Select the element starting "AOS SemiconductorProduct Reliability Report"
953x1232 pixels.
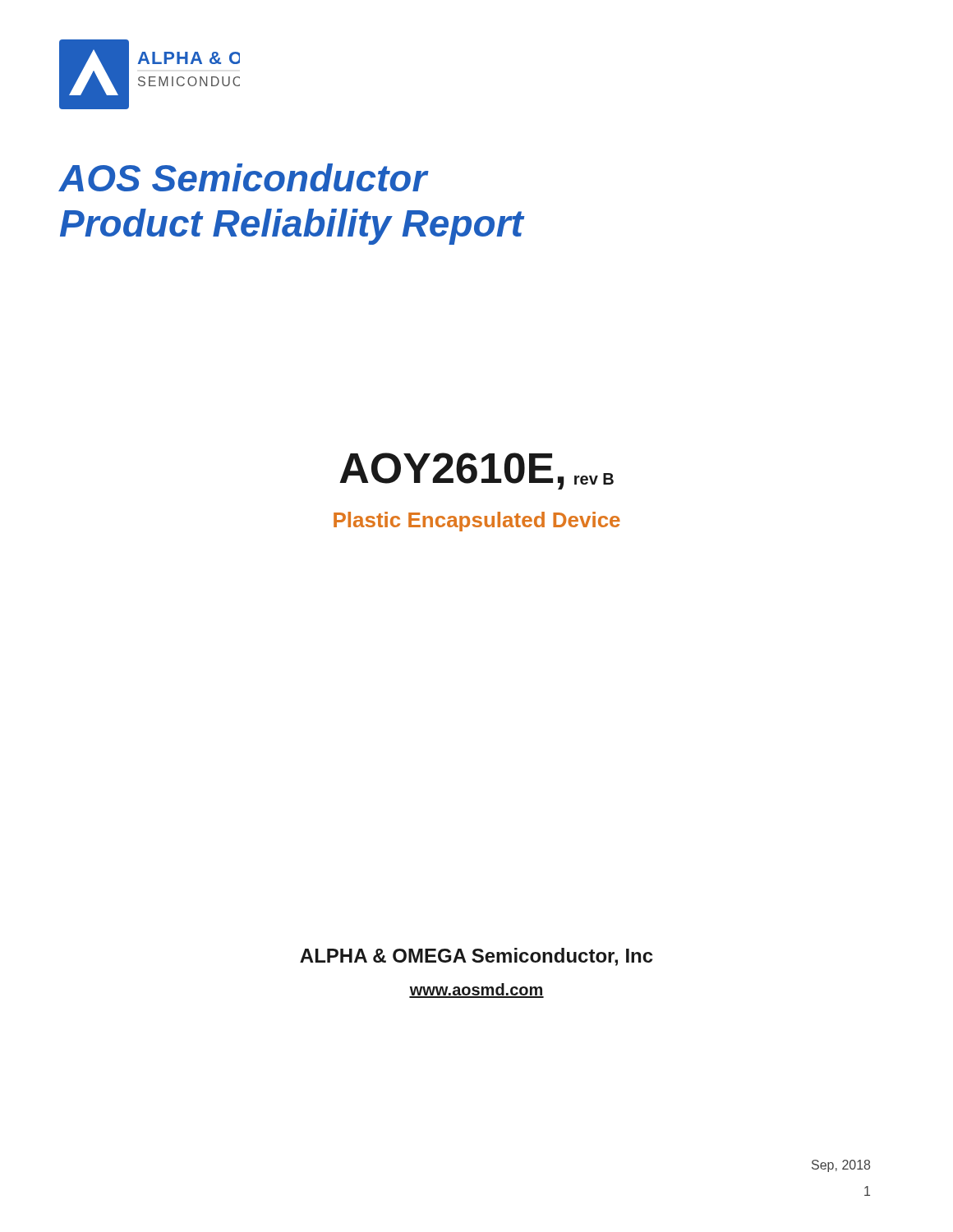click(x=291, y=201)
